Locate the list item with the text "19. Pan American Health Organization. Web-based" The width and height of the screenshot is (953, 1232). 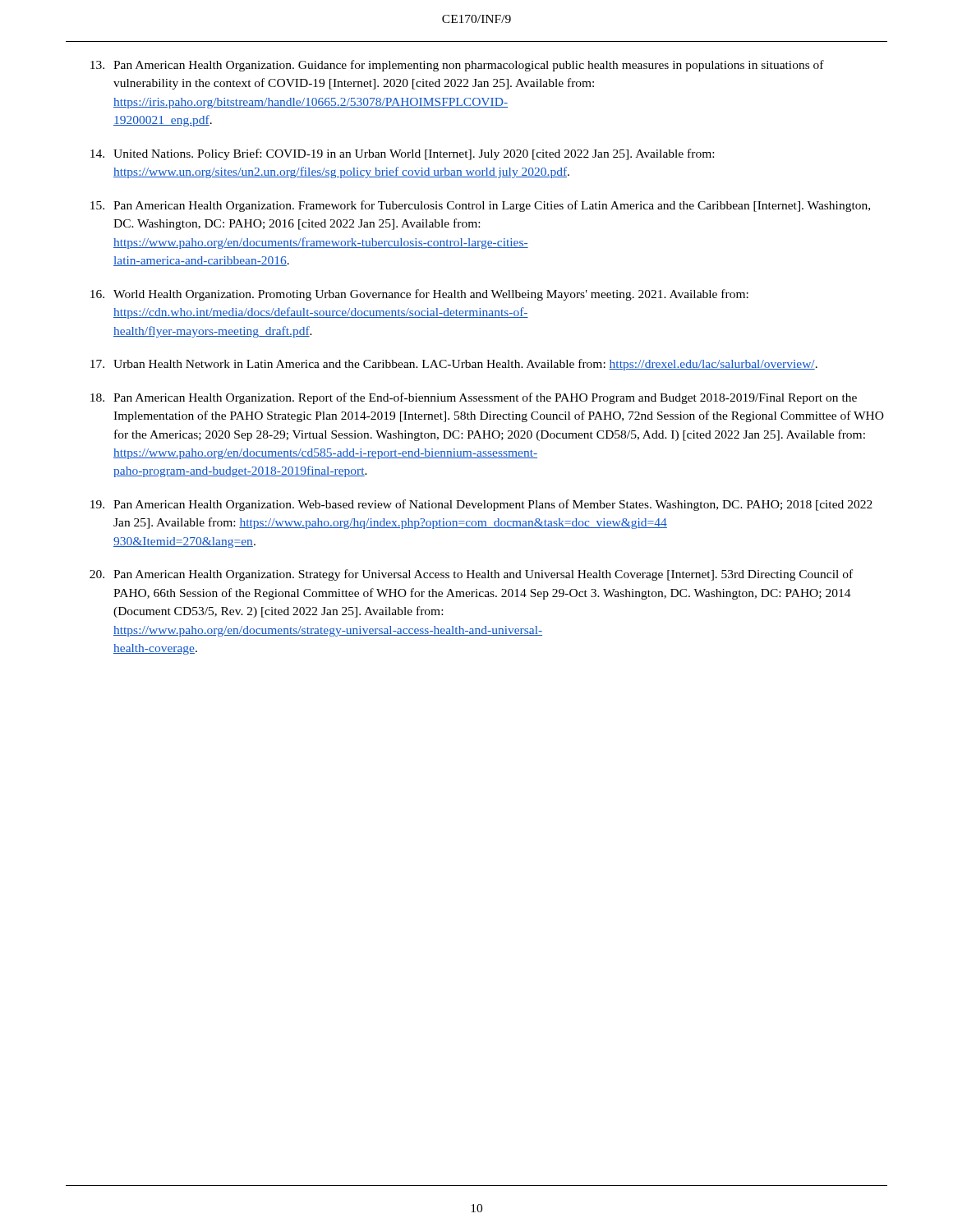476,523
